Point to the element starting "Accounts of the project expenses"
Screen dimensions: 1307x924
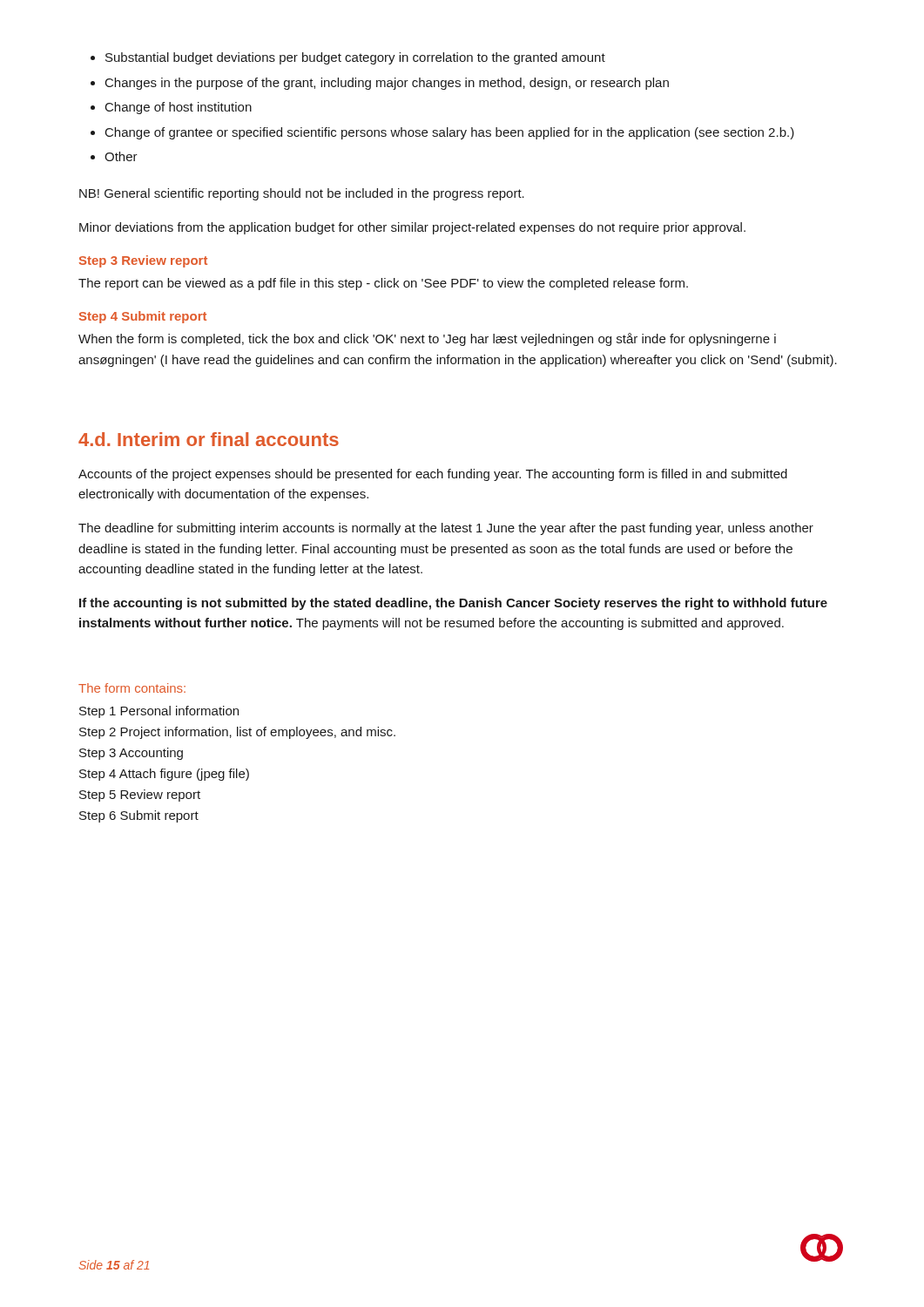click(433, 483)
